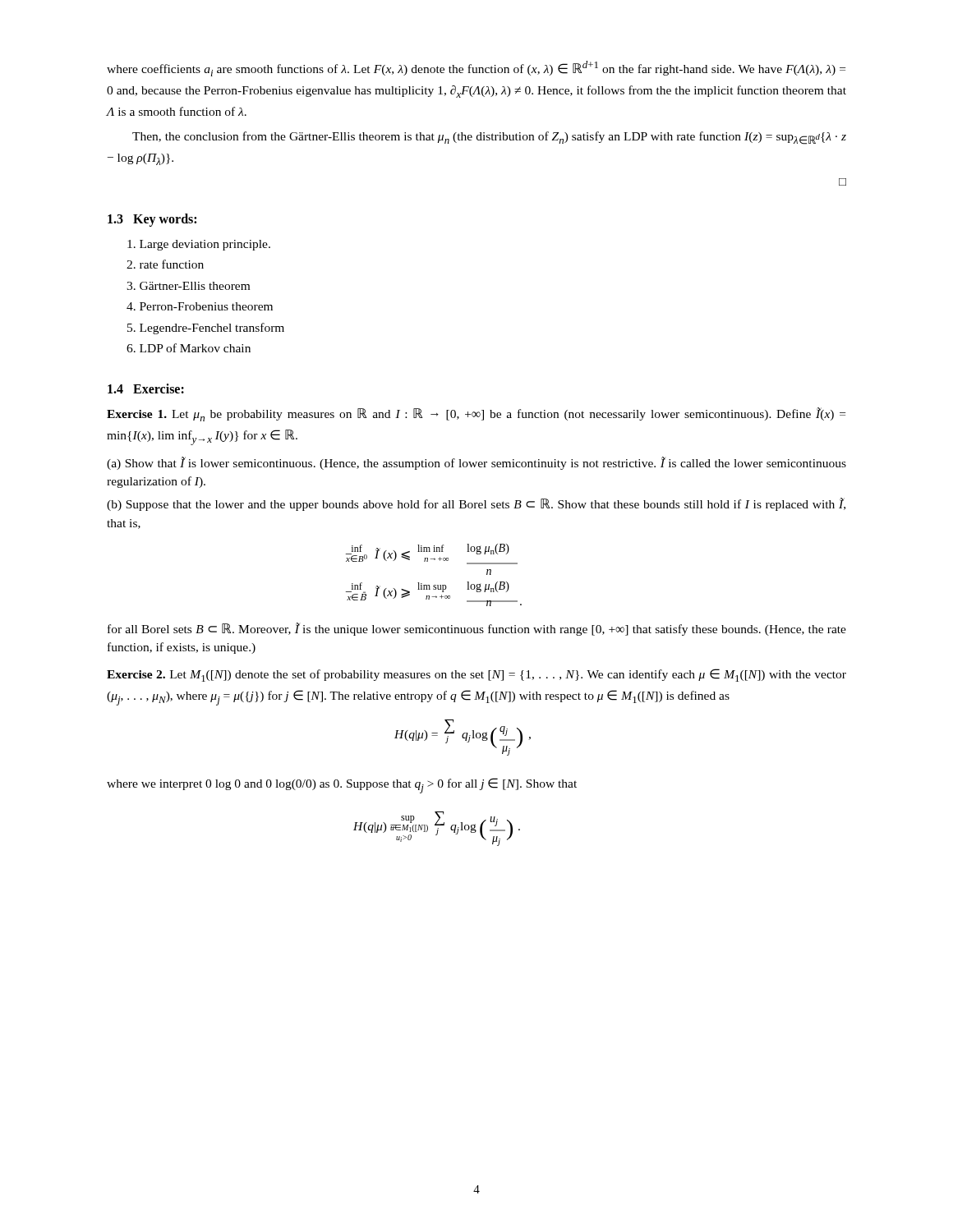The image size is (953, 1232).
Task: Find the text starting "6. LDP of Markov chain"
Action: tap(189, 348)
